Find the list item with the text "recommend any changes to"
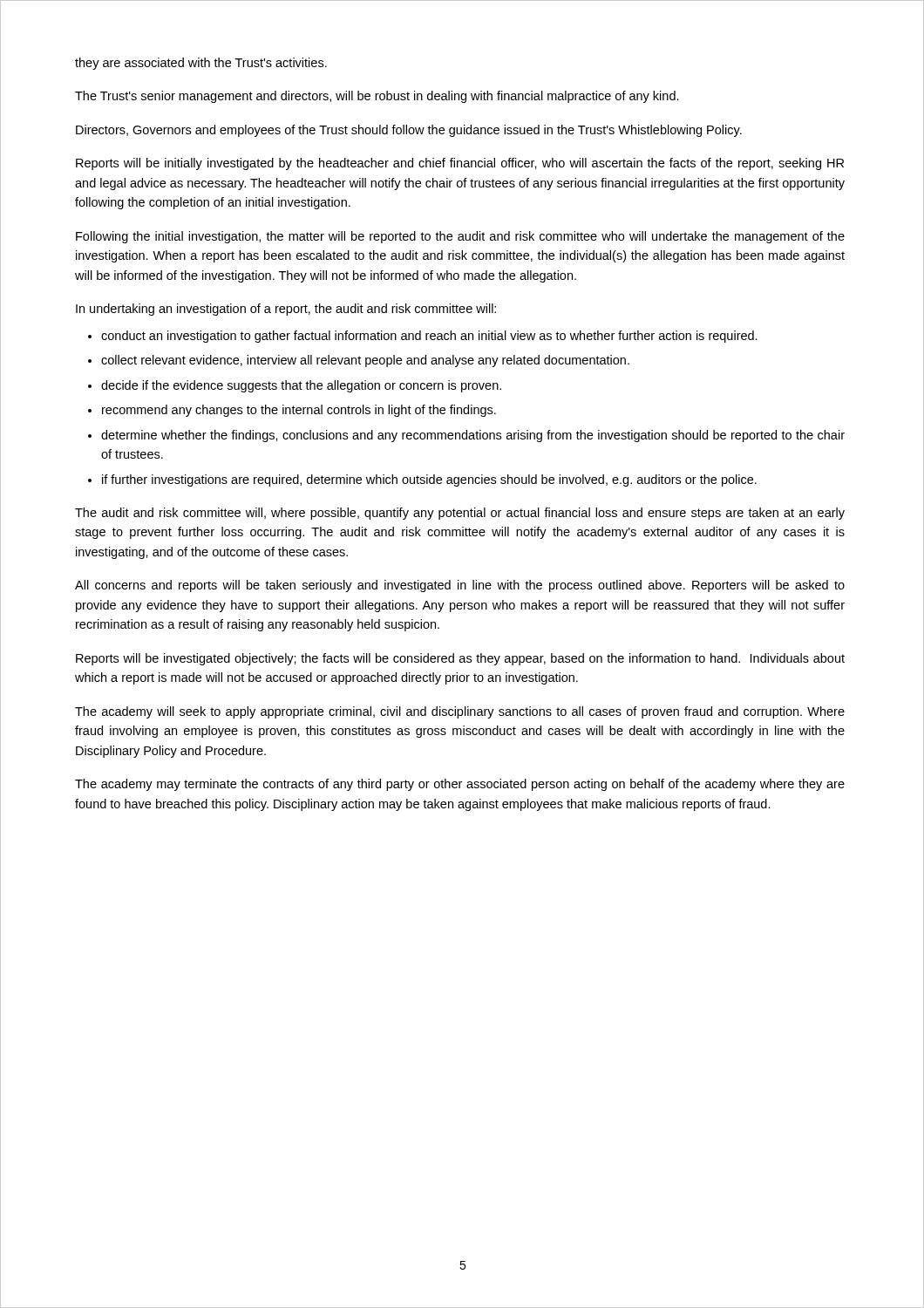The height and width of the screenshot is (1308, 924). coord(299,410)
